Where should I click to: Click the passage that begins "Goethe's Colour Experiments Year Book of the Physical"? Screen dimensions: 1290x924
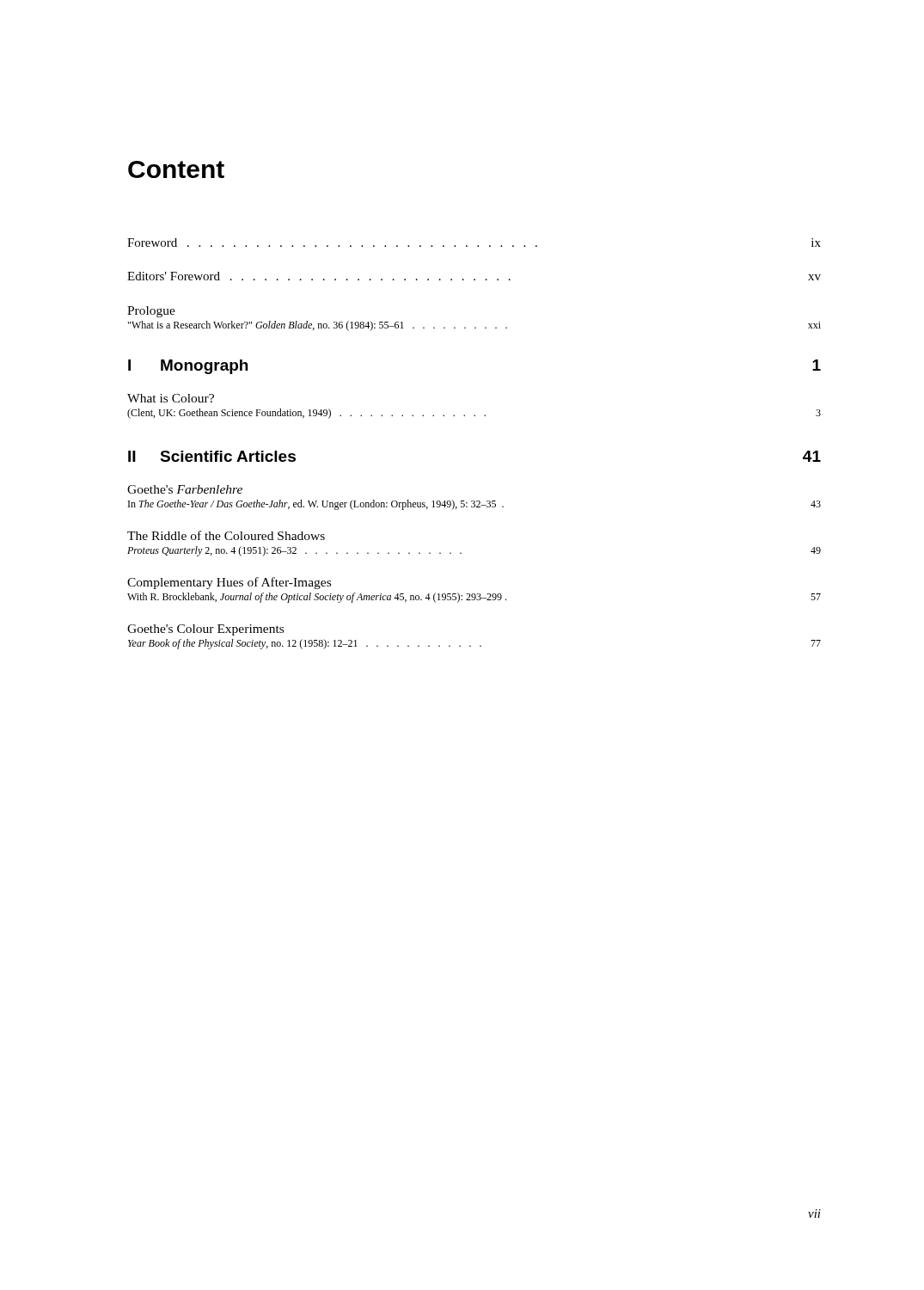(x=474, y=636)
